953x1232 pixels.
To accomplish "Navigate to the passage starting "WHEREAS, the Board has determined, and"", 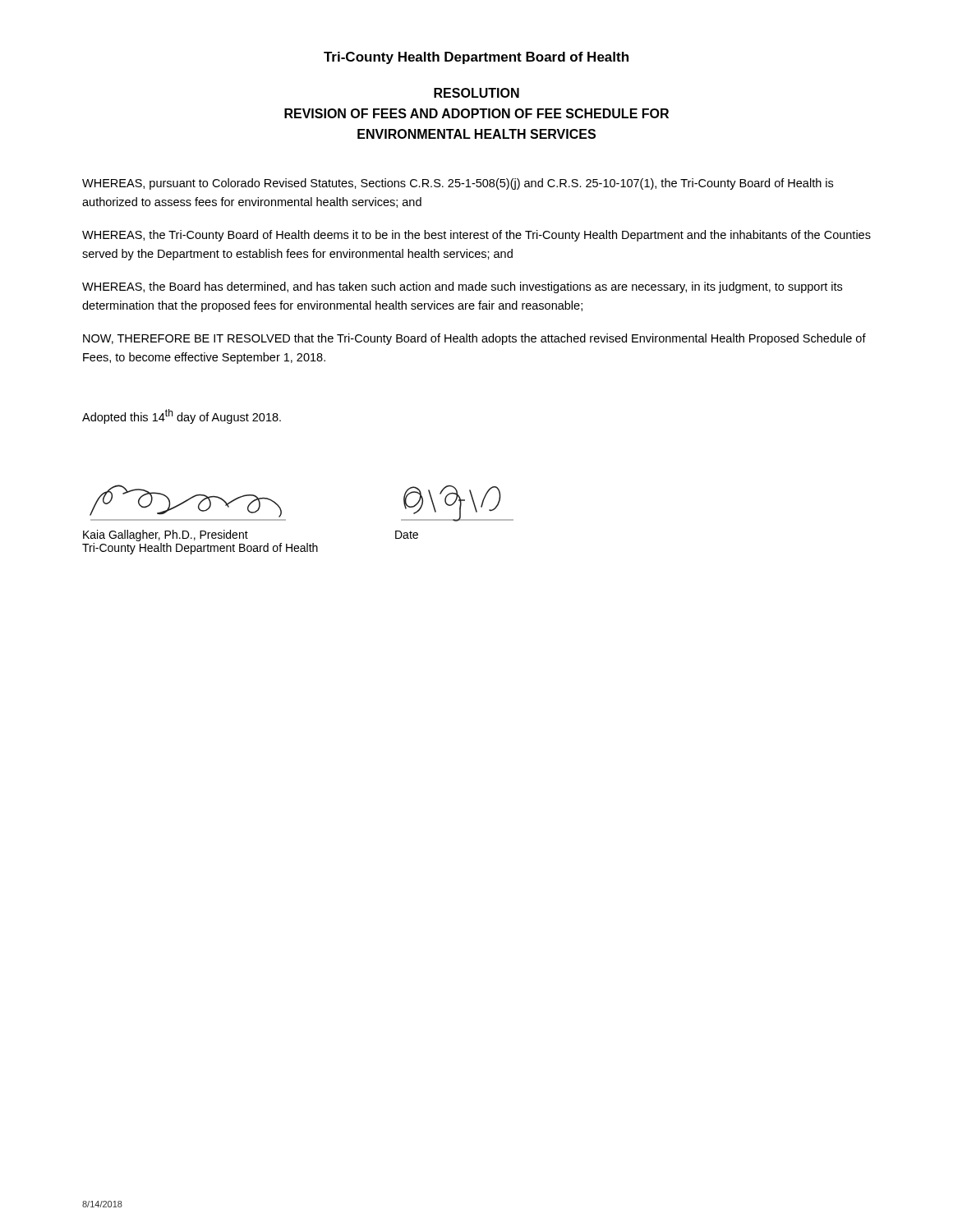I will point(462,296).
